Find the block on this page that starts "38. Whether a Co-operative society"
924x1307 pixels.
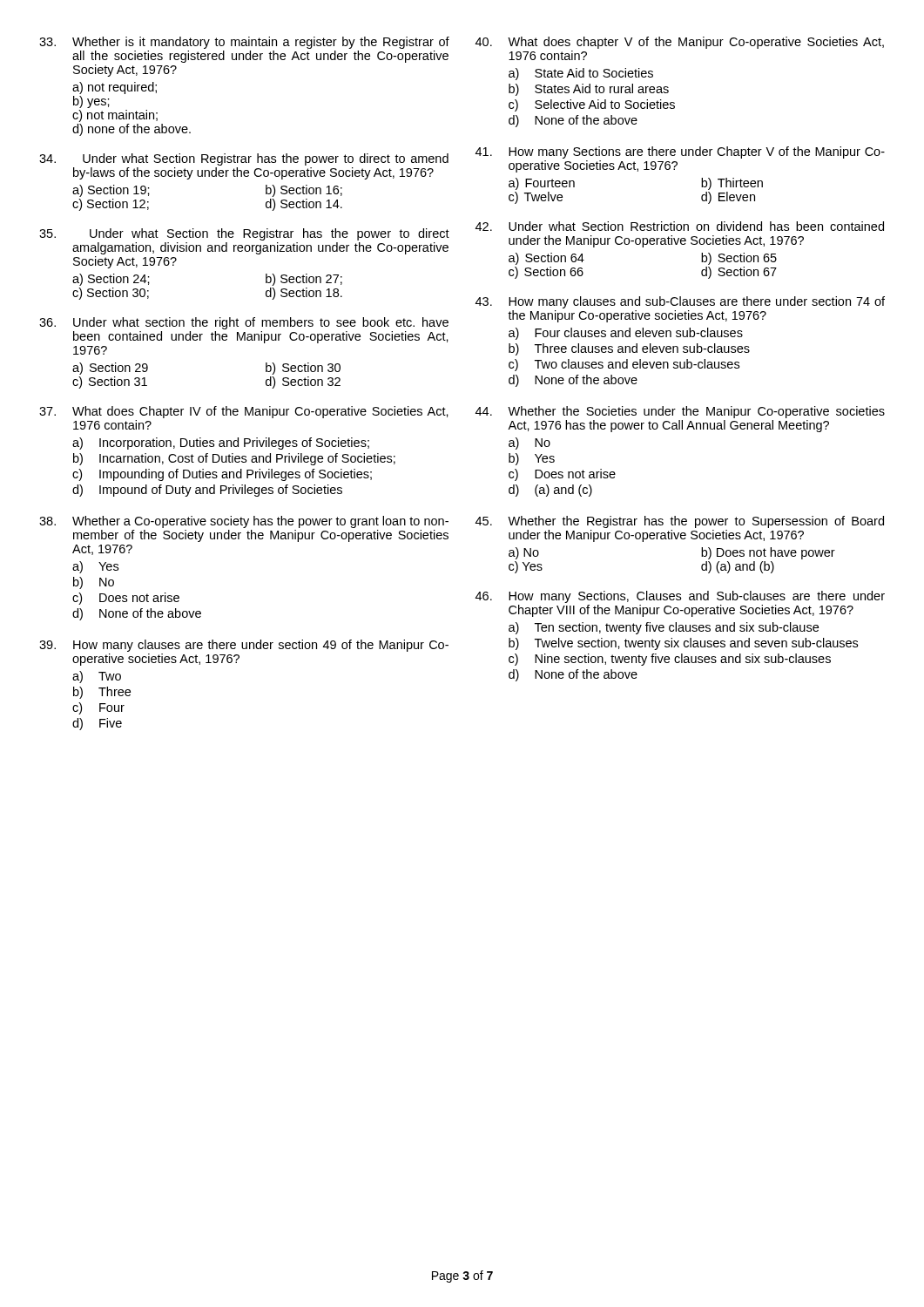(x=244, y=522)
